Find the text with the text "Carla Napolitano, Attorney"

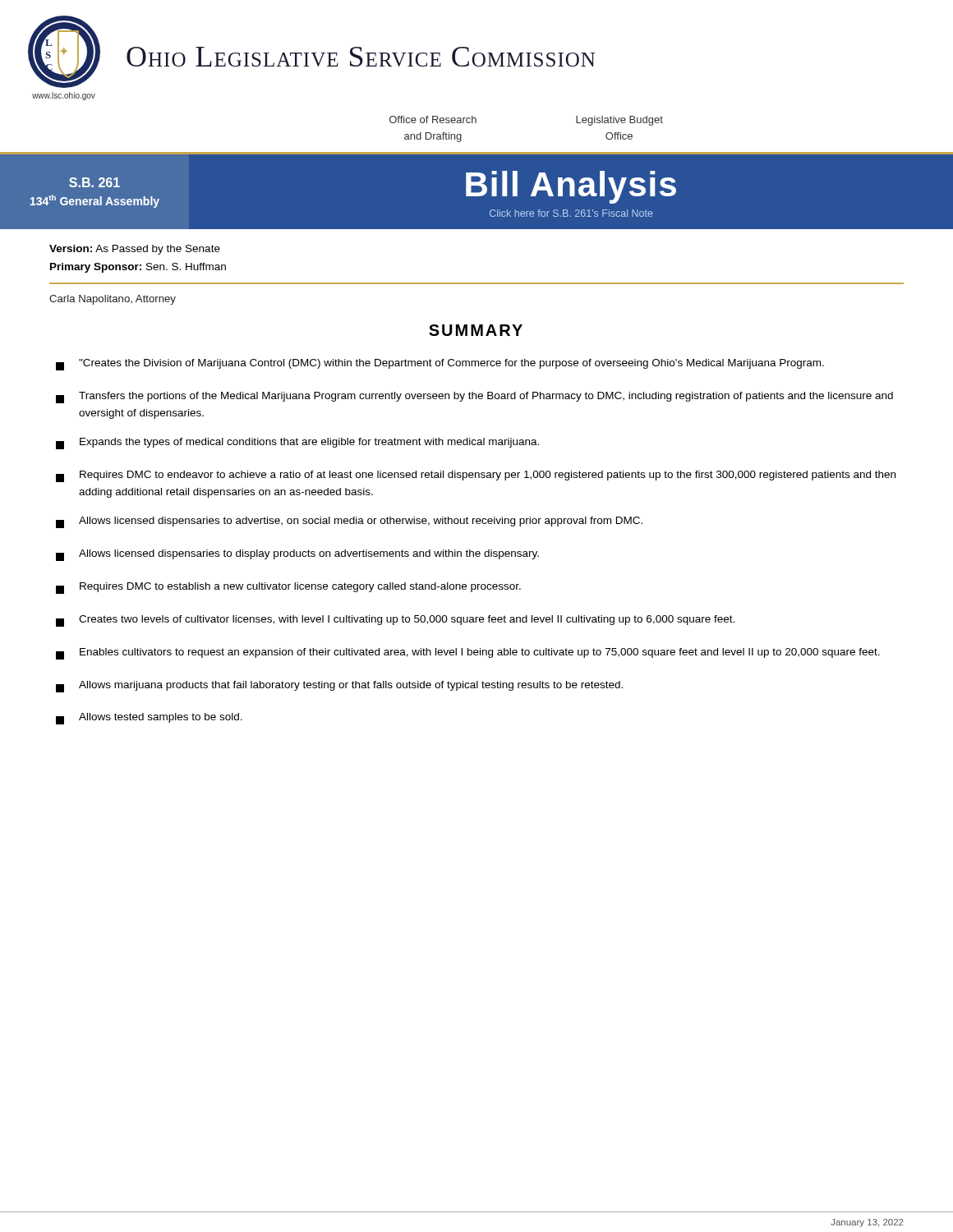[x=113, y=299]
